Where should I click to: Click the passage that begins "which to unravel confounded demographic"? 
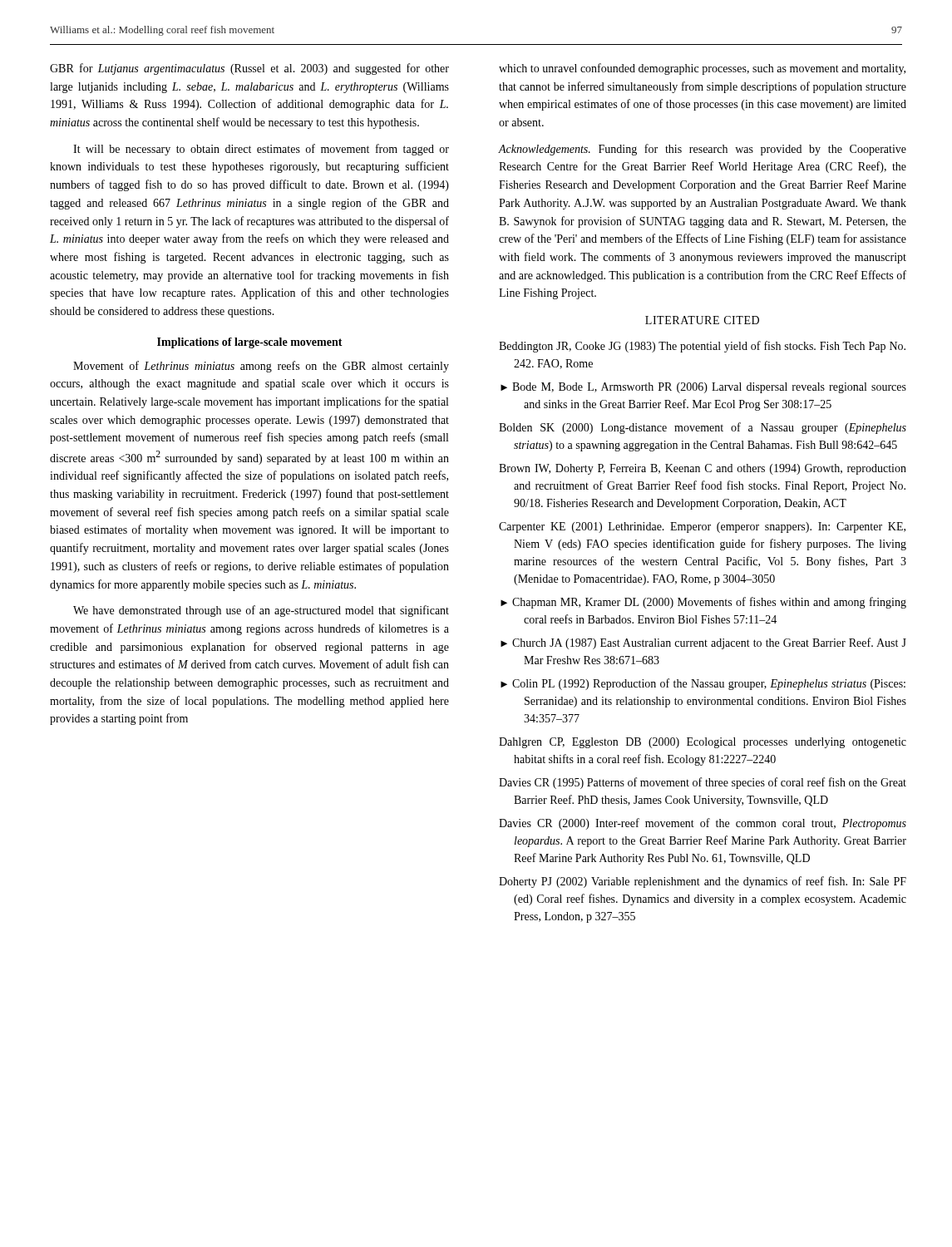(x=703, y=96)
